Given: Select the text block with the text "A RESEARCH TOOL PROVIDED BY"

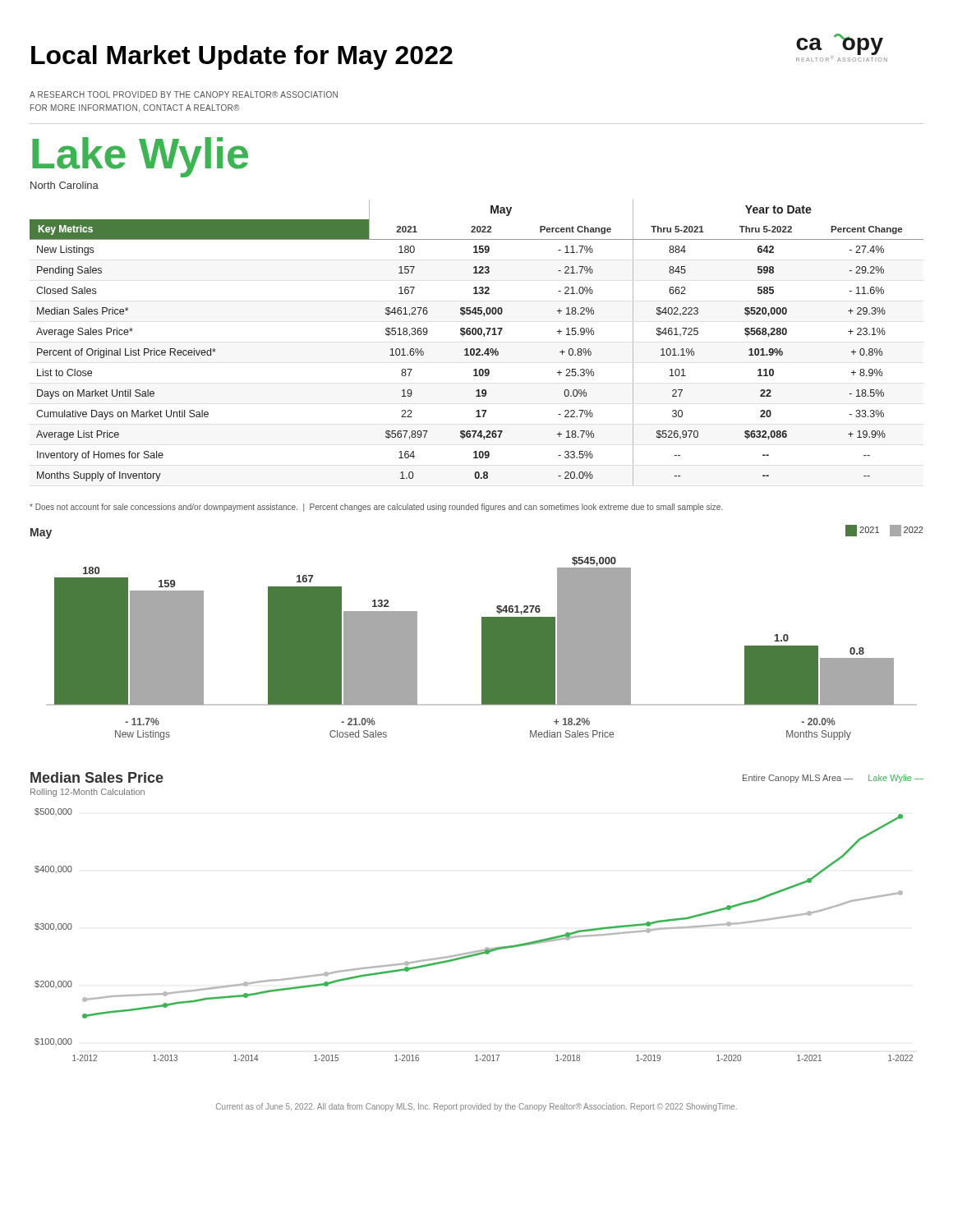Looking at the screenshot, I should click(184, 101).
